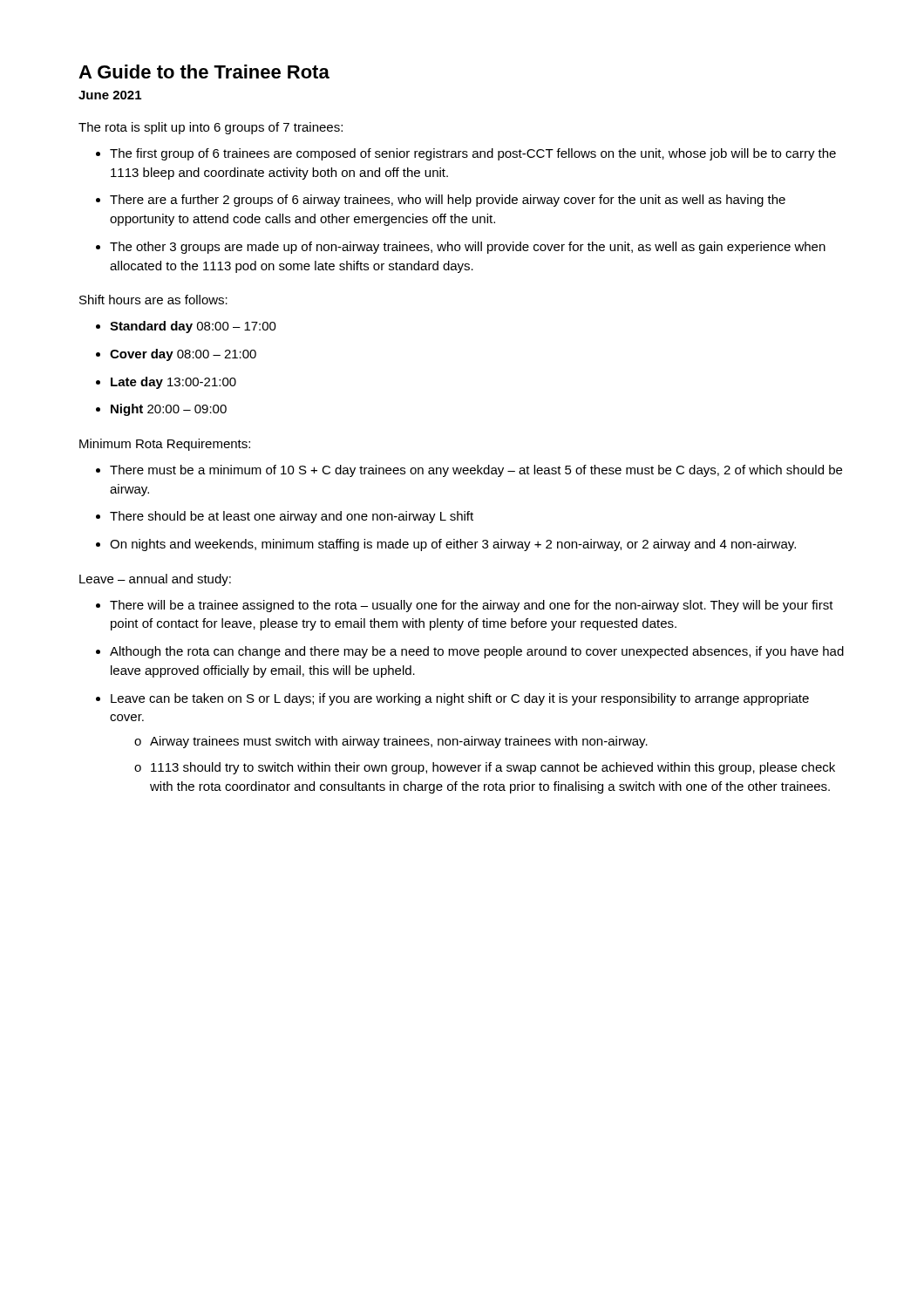The height and width of the screenshot is (1308, 924).
Task: Navigate to the element starting "Cover day 08:00"
Action: click(183, 353)
